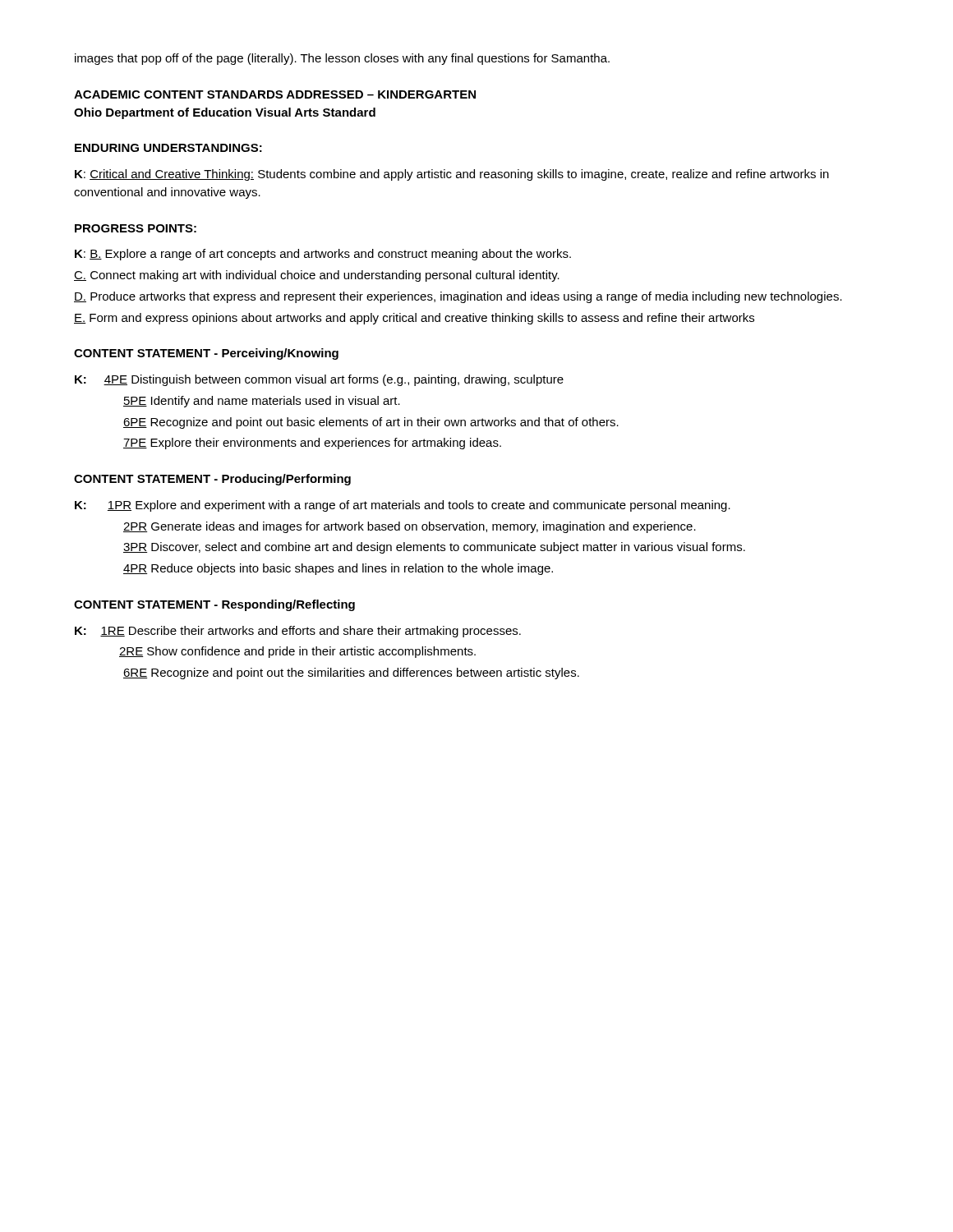Screen dimensions: 1232x953
Task: Locate the text block starting "K: Critical and Creative"
Action: tap(476, 183)
